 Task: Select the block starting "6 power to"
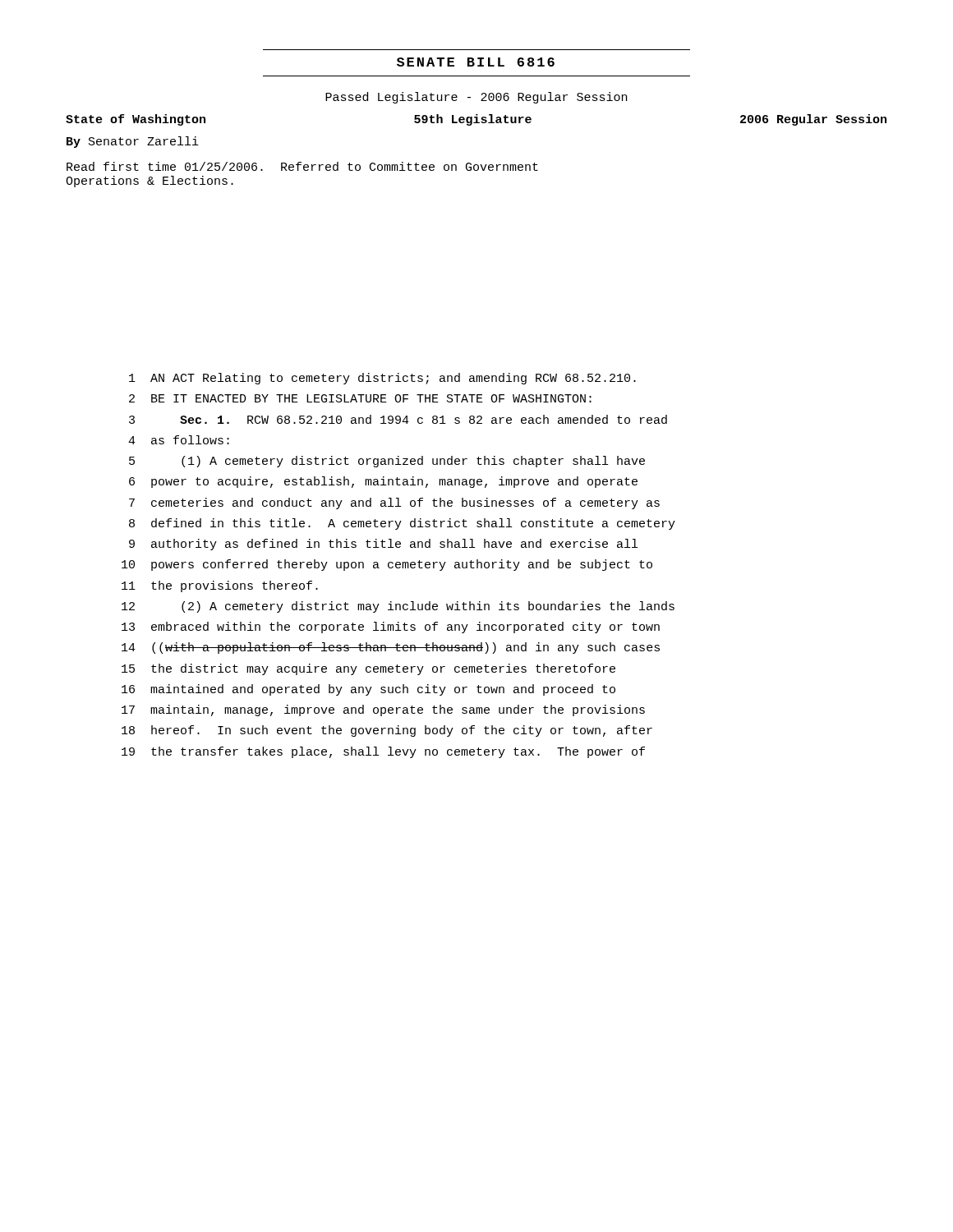pos(489,483)
